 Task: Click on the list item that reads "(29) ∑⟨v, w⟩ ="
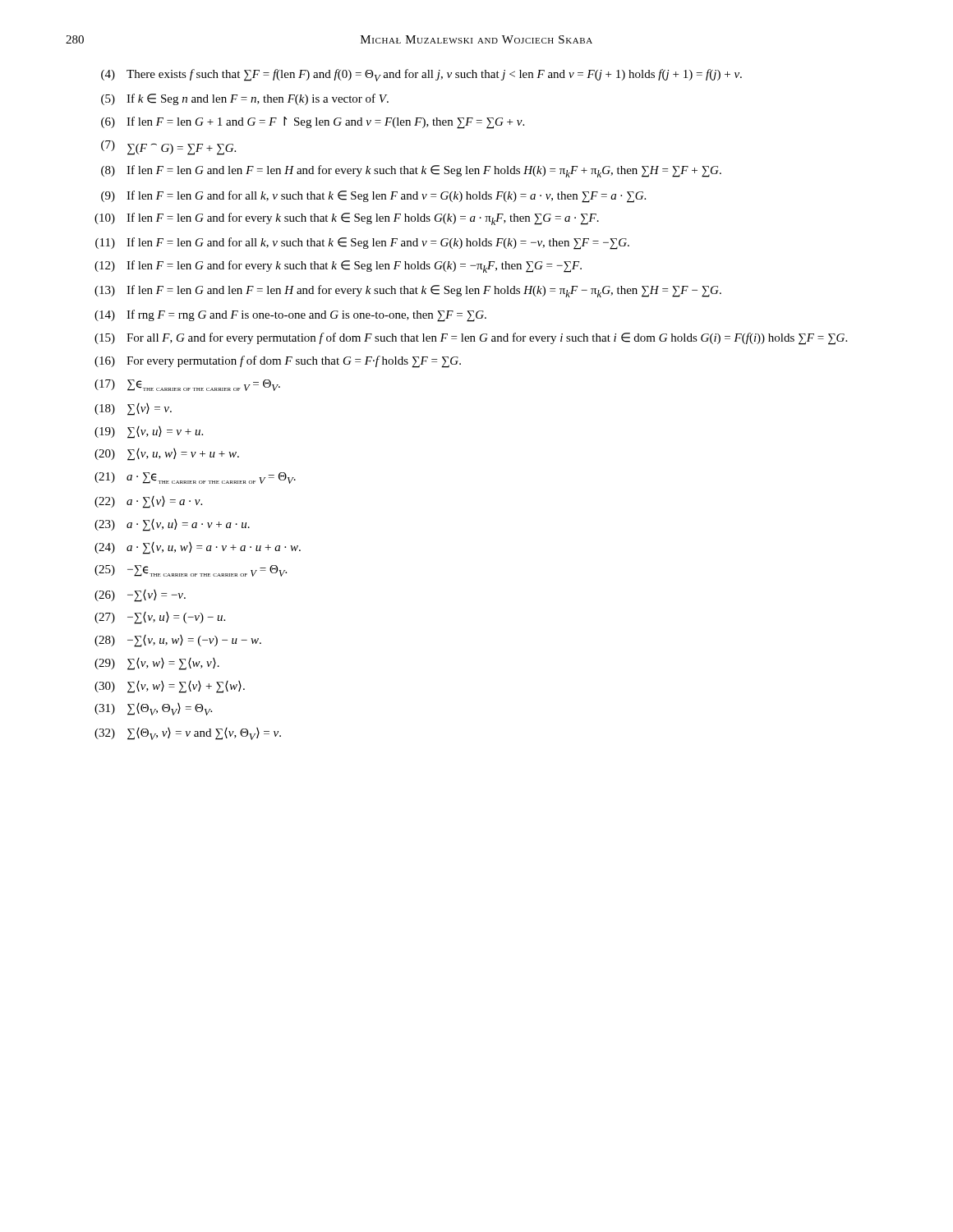157,664
